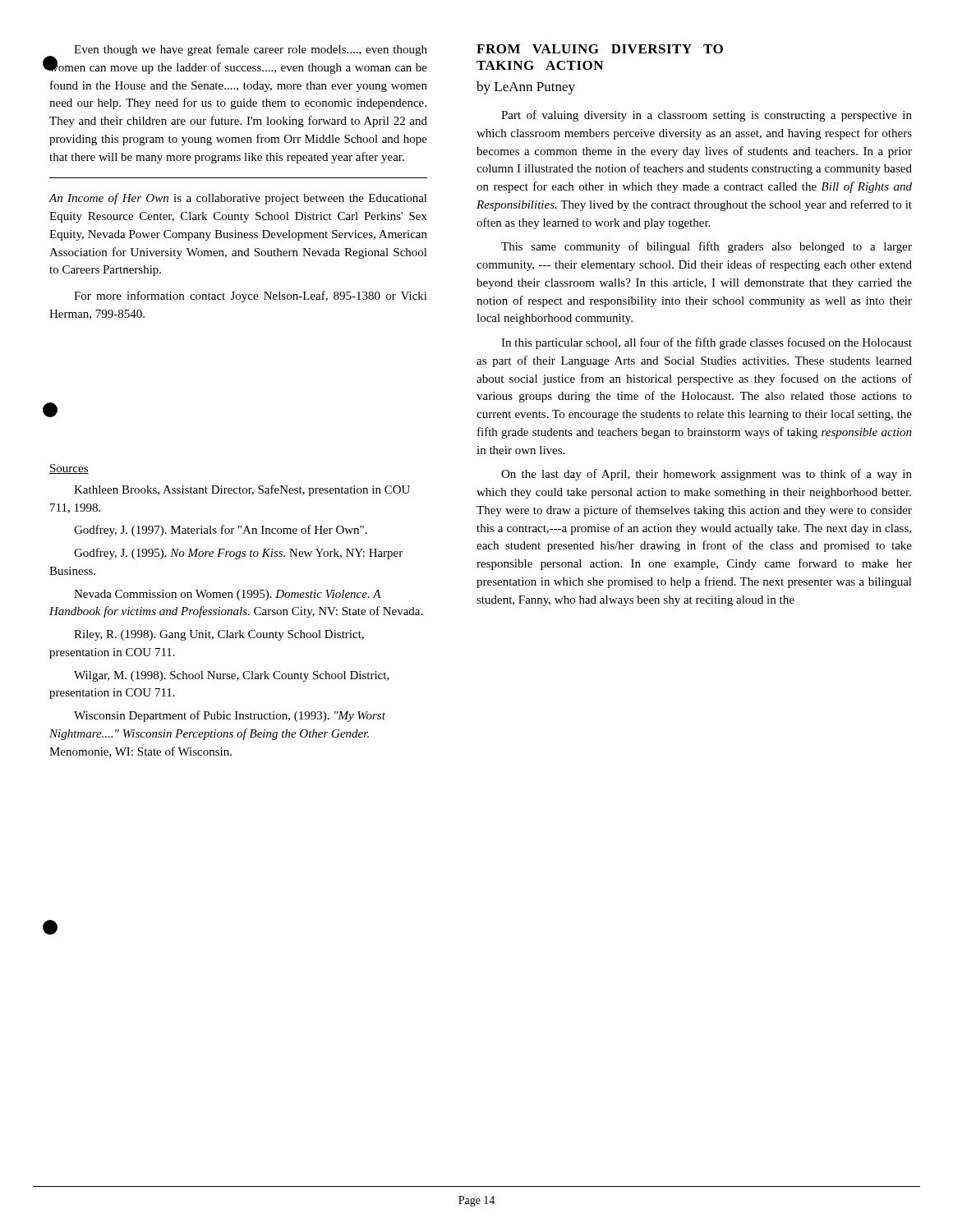
Task: Click on the list item containing "Kathleen Brooks, Assistant Director, SafeNest,"
Action: tap(238, 499)
